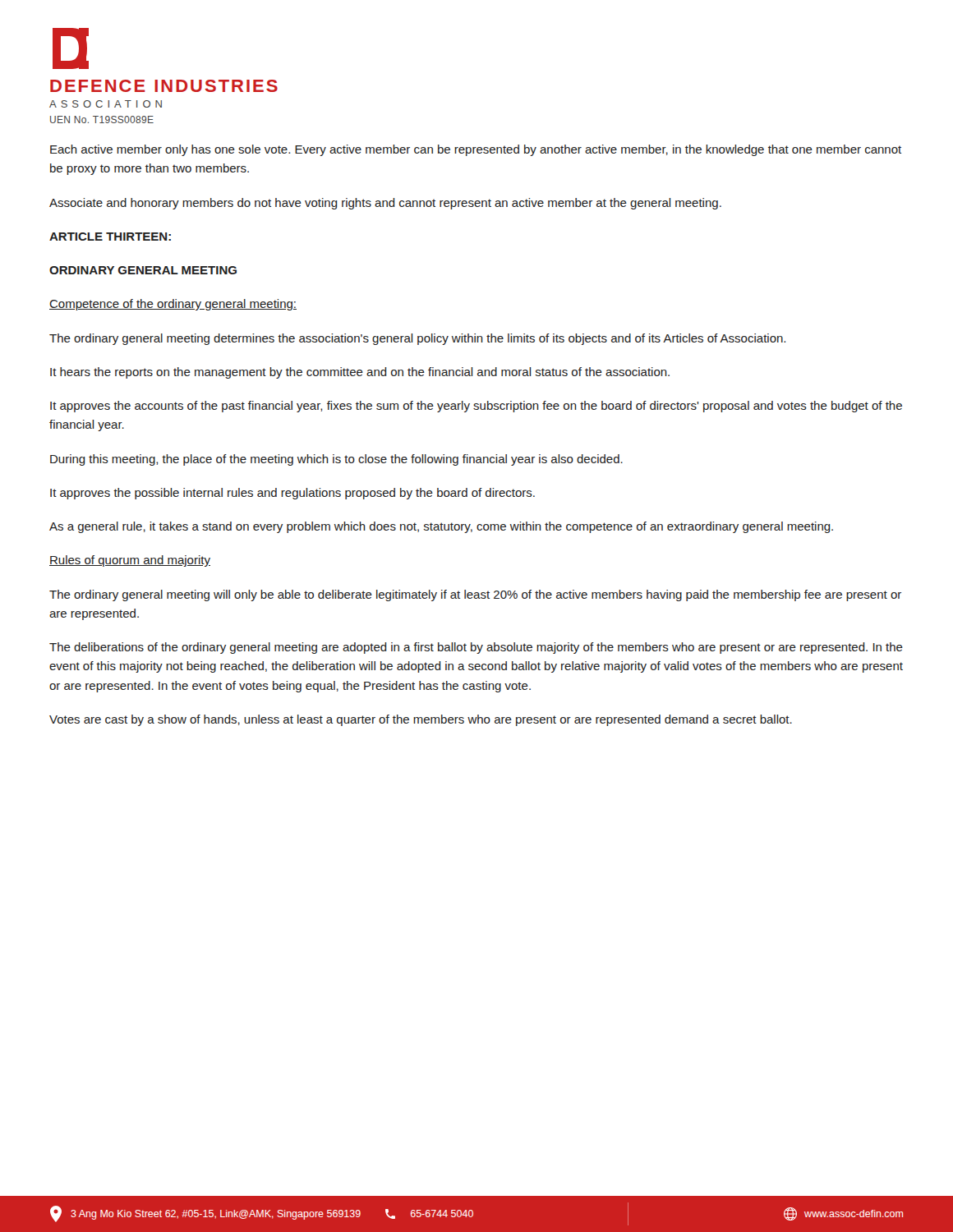Click the passage that begins "The deliberations of the ordinary"

click(476, 666)
